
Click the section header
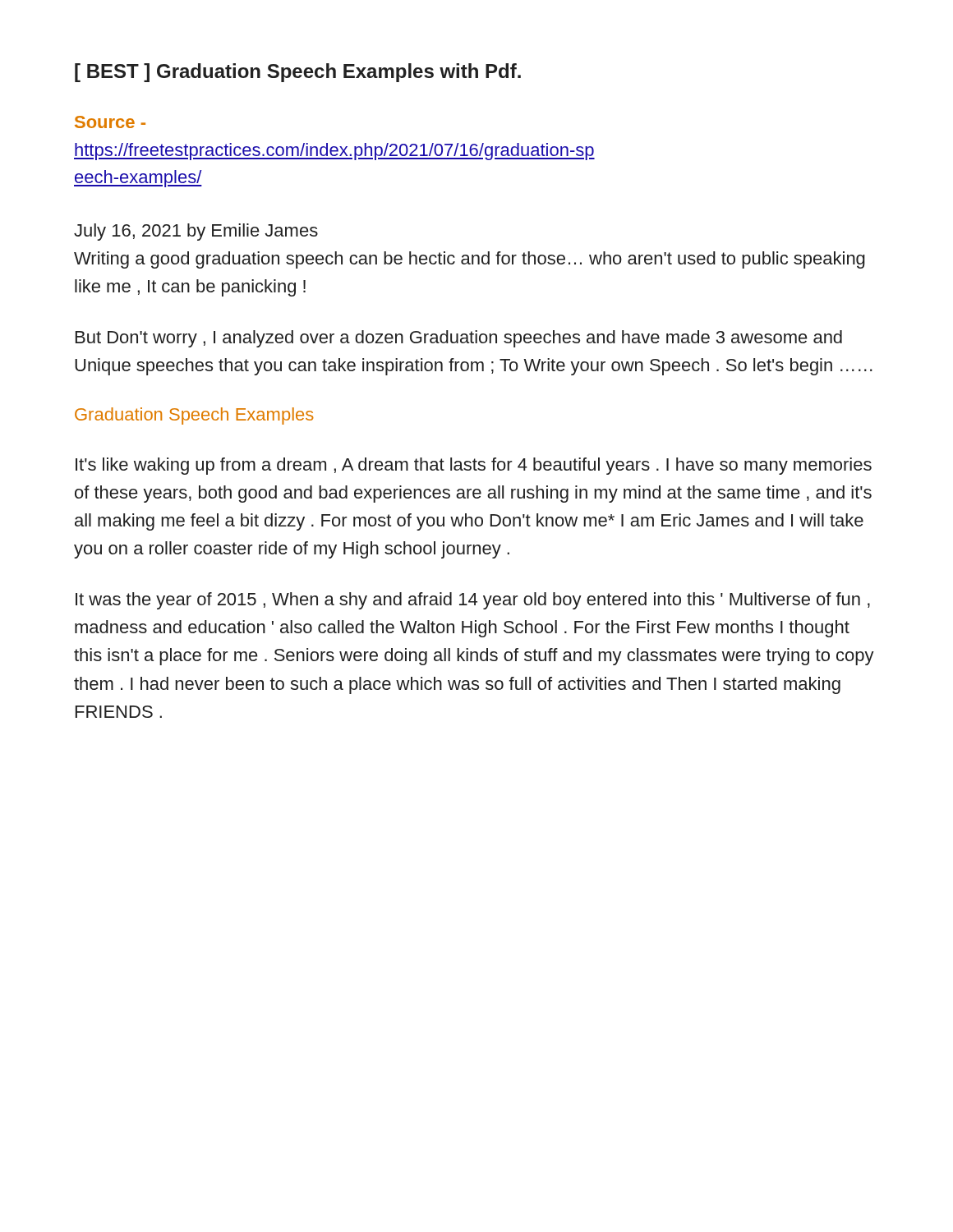pyautogui.click(x=194, y=414)
